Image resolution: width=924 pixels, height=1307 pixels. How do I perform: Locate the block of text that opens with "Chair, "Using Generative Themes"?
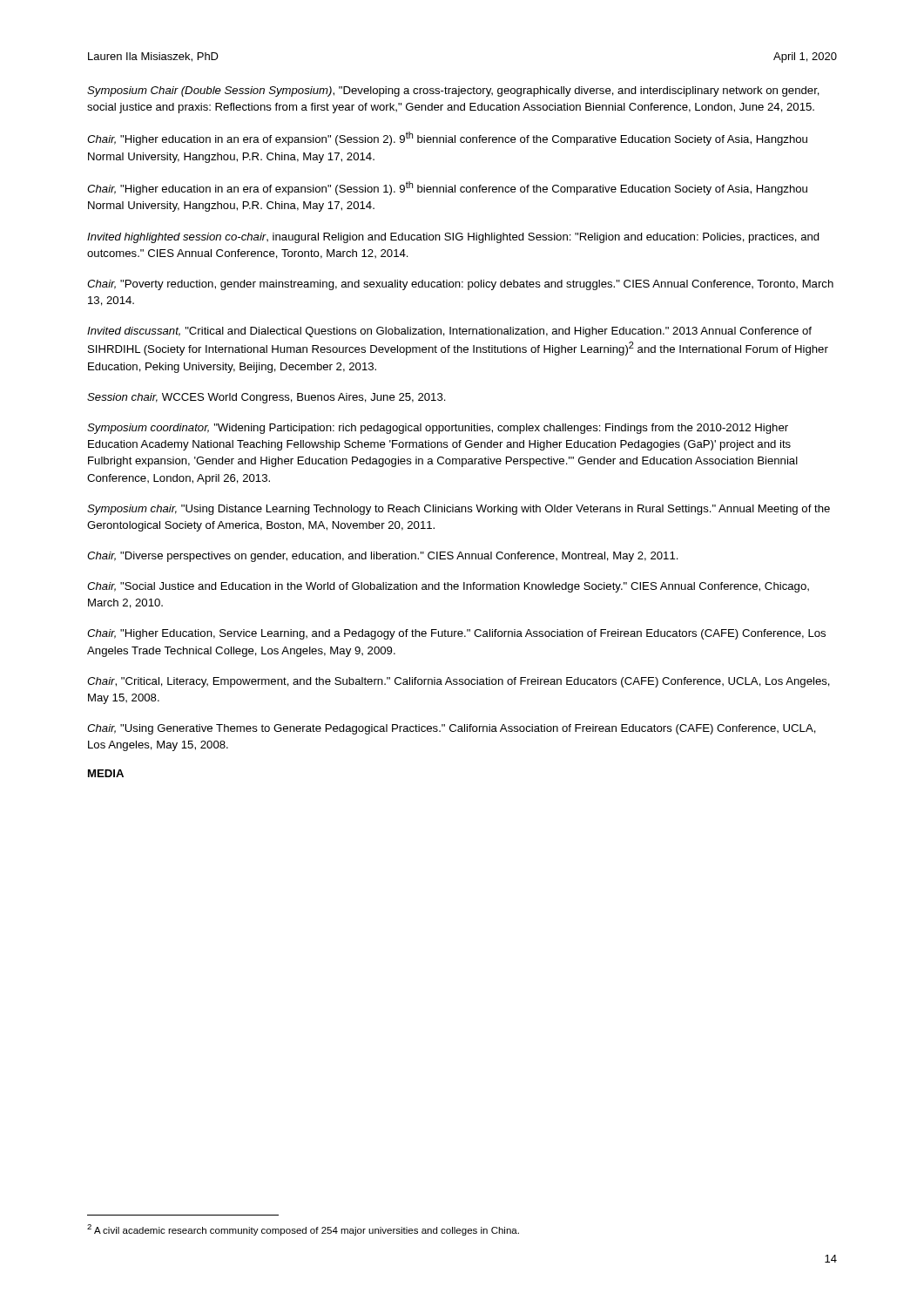coord(452,736)
